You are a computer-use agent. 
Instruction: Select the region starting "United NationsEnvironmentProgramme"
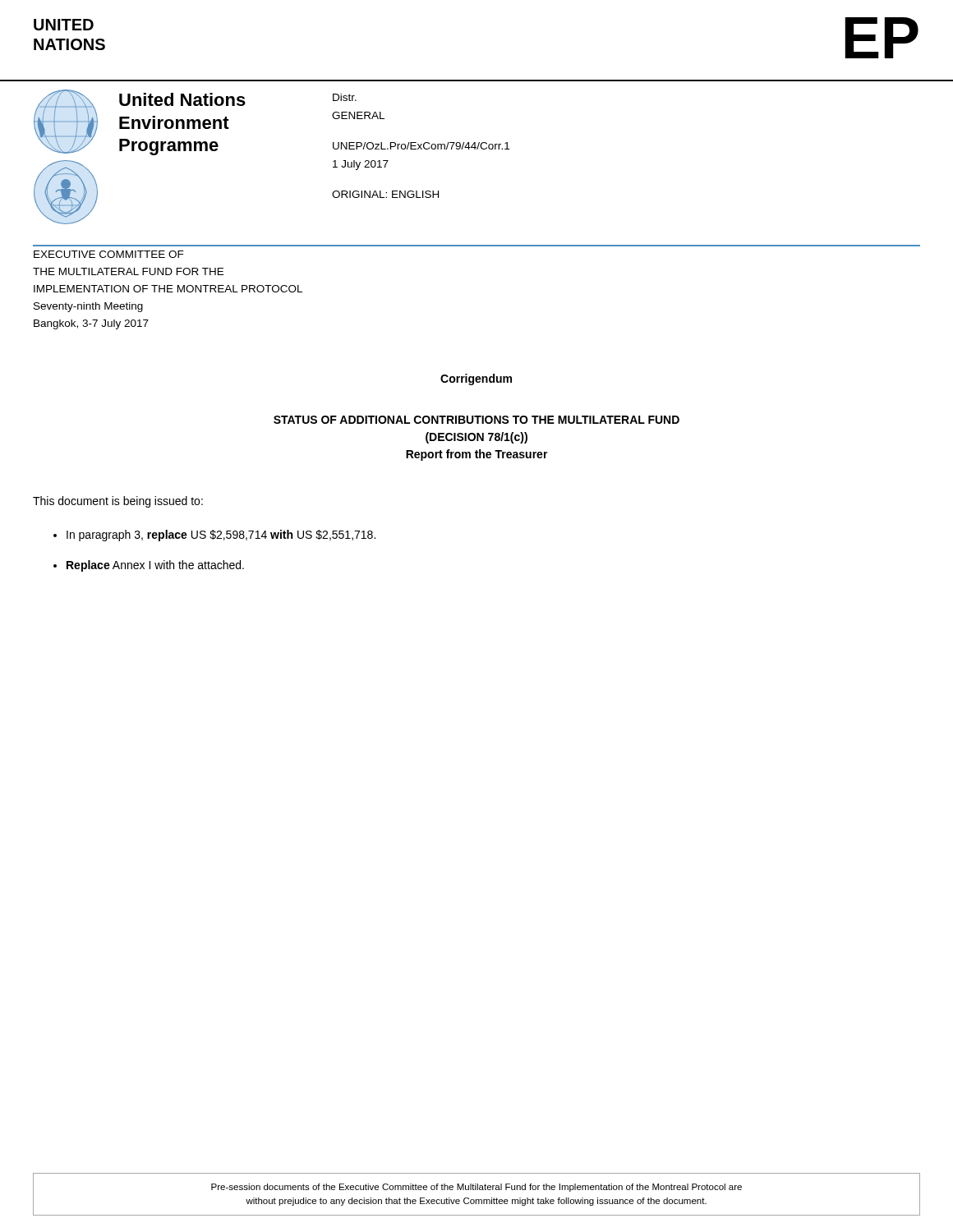coord(182,122)
